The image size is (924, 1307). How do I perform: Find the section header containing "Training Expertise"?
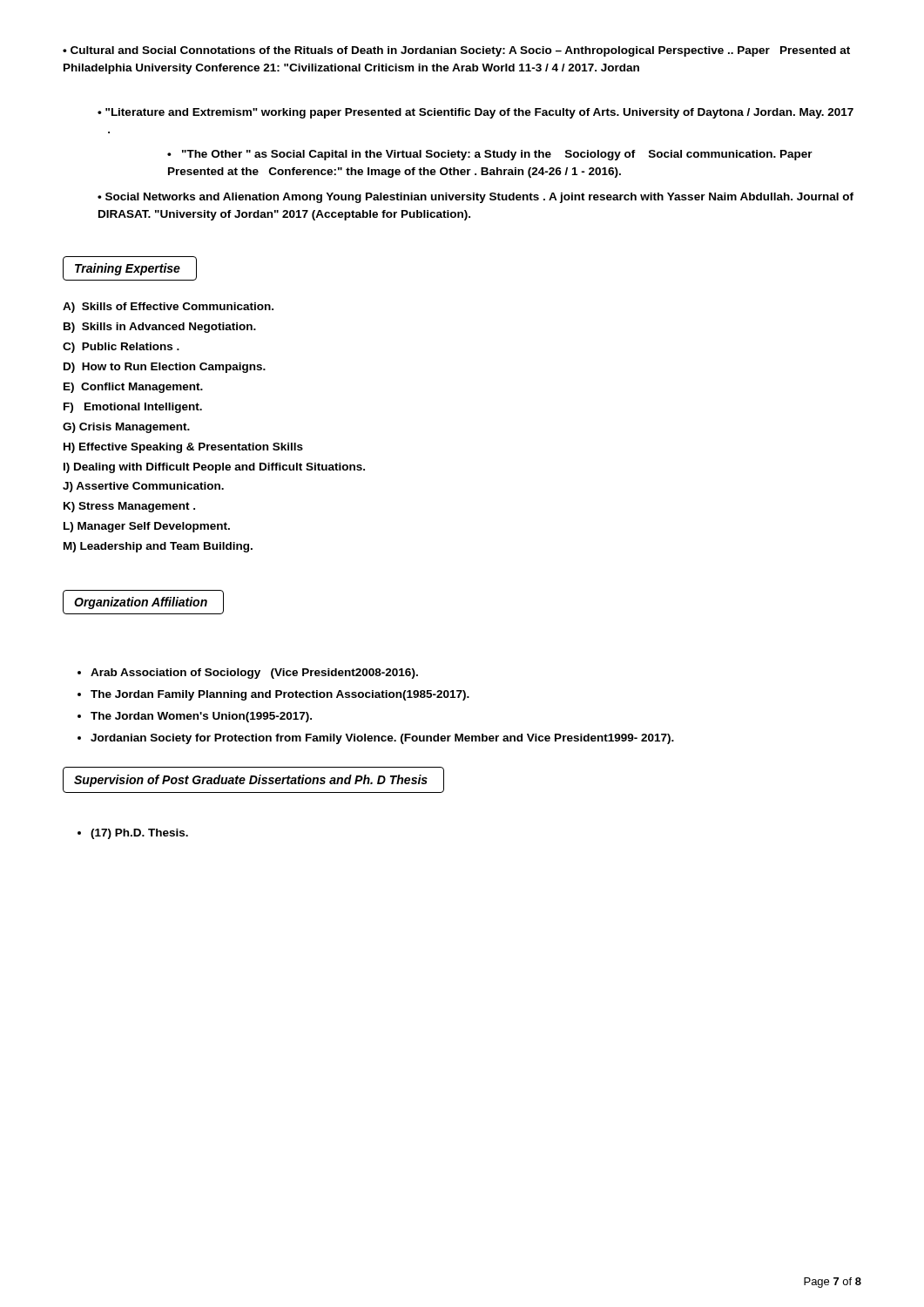click(127, 268)
